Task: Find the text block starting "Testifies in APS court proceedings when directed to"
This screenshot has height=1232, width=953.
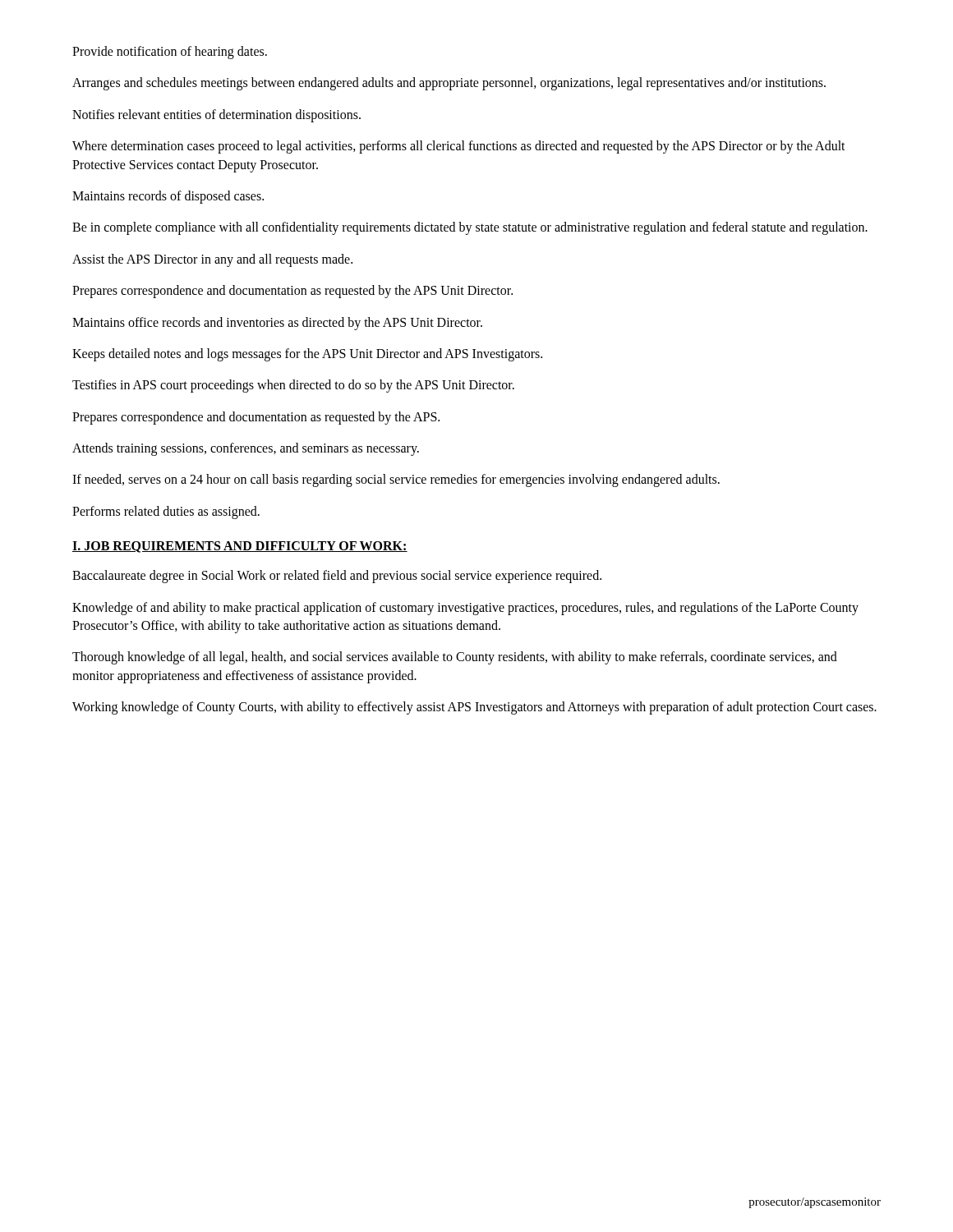Action: (294, 385)
